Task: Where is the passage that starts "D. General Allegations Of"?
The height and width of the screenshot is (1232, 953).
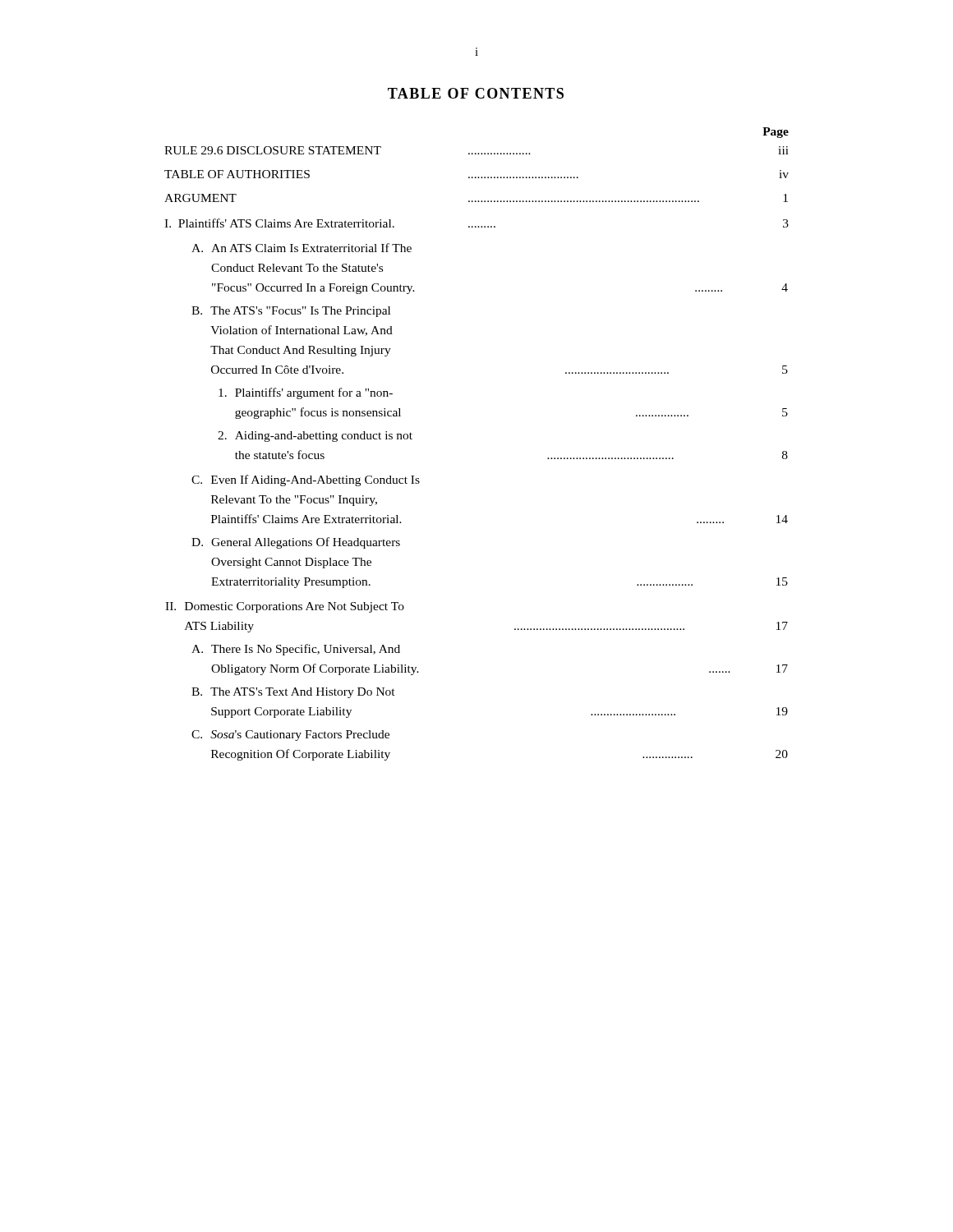Action: (x=296, y=543)
